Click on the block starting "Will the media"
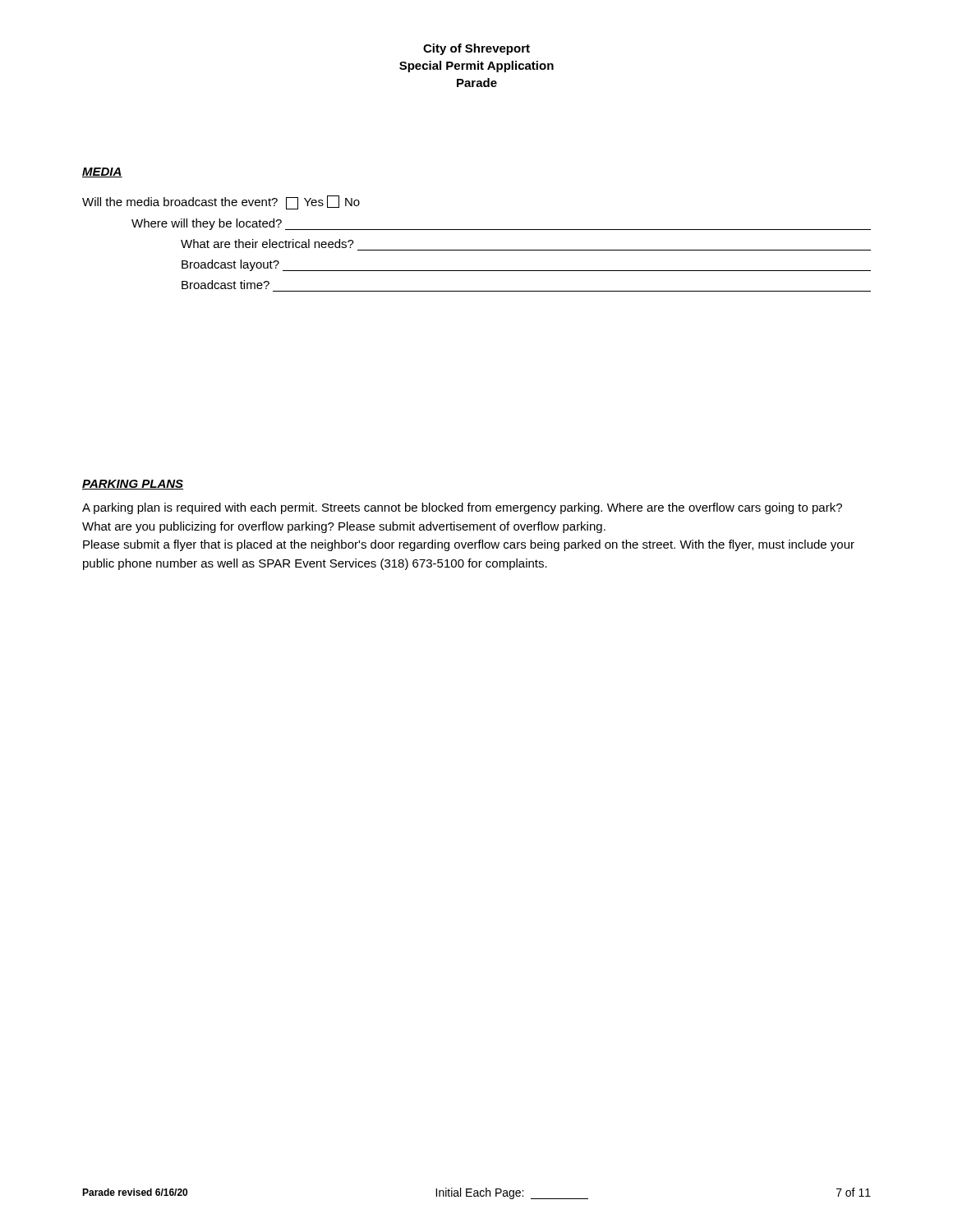The image size is (953, 1232). (x=221, y=202)
